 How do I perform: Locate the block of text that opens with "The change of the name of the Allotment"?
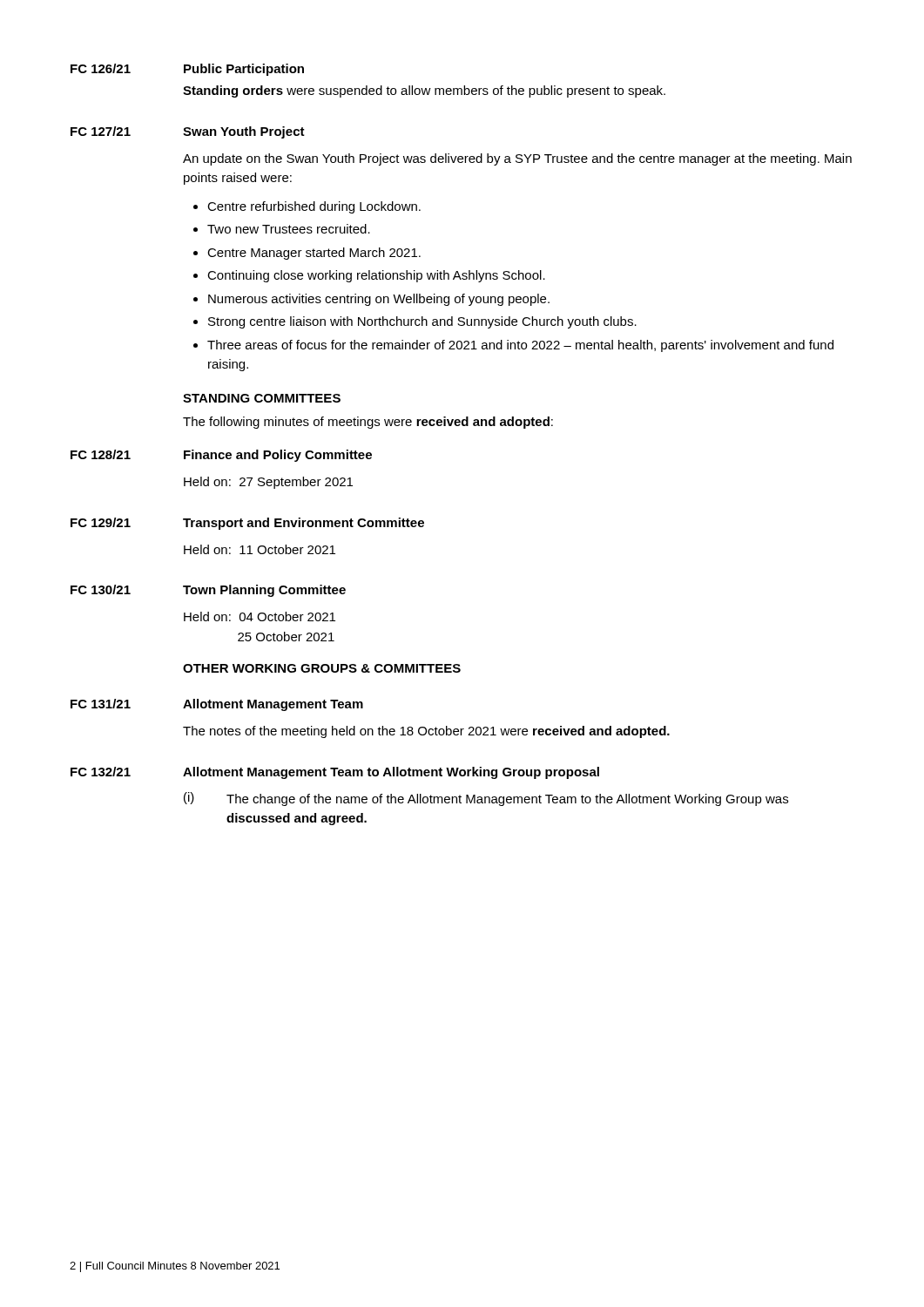508,808
